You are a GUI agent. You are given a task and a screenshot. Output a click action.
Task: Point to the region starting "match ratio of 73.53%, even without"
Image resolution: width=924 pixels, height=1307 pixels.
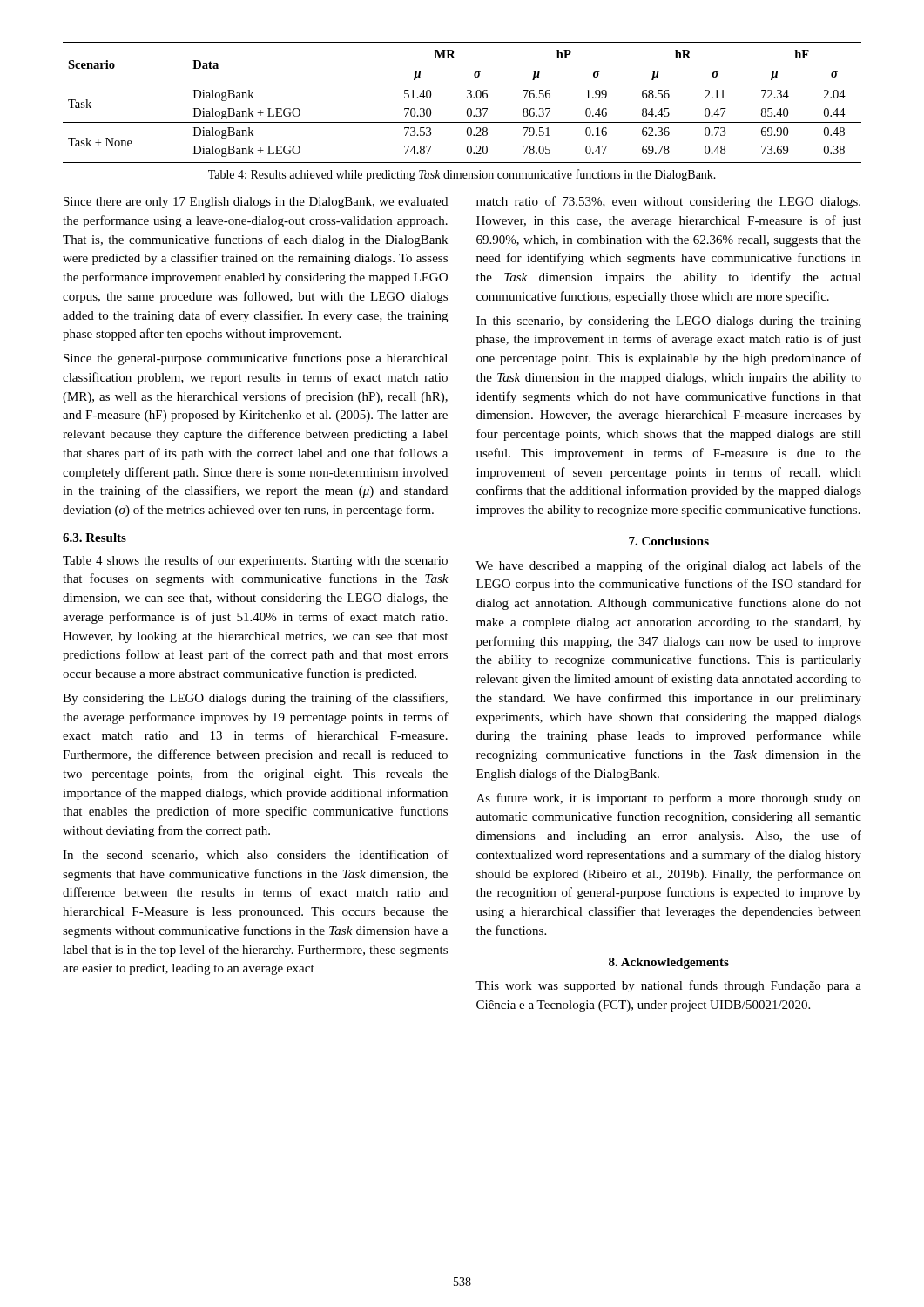(x=669, y=356)
